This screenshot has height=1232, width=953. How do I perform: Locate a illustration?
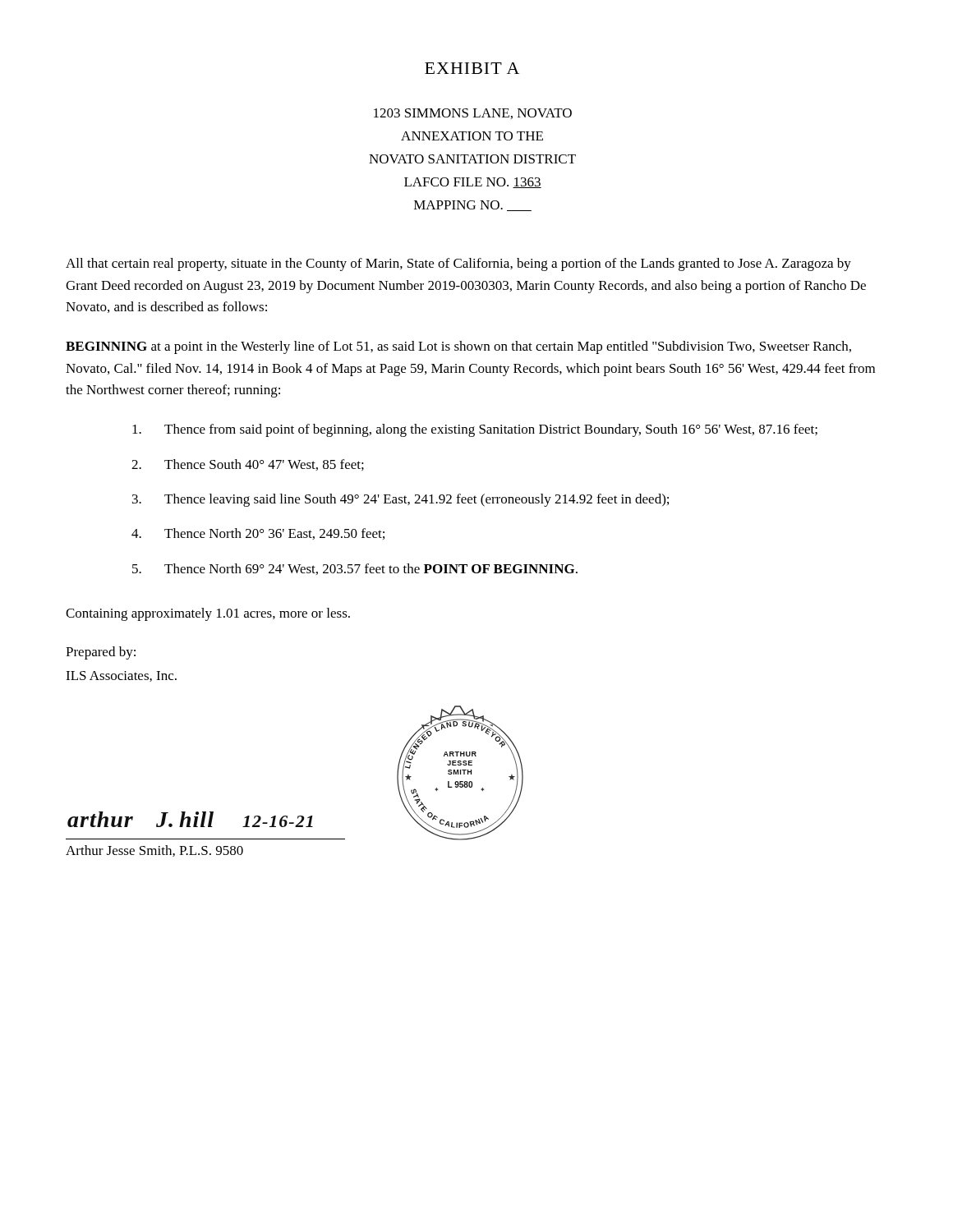tap(460, 777)
